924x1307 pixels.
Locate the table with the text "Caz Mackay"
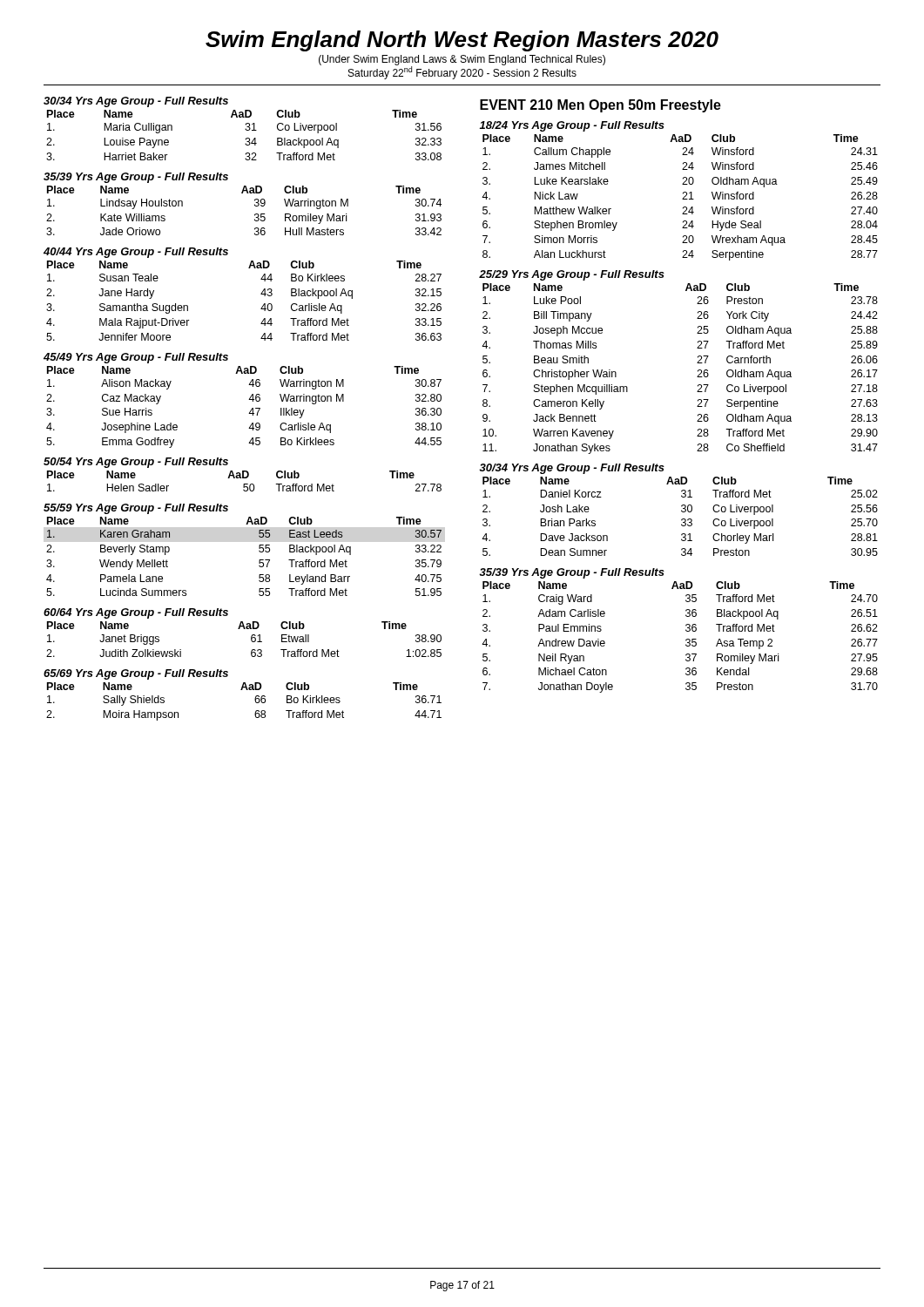pyautogui.click(x=244, y=407)
